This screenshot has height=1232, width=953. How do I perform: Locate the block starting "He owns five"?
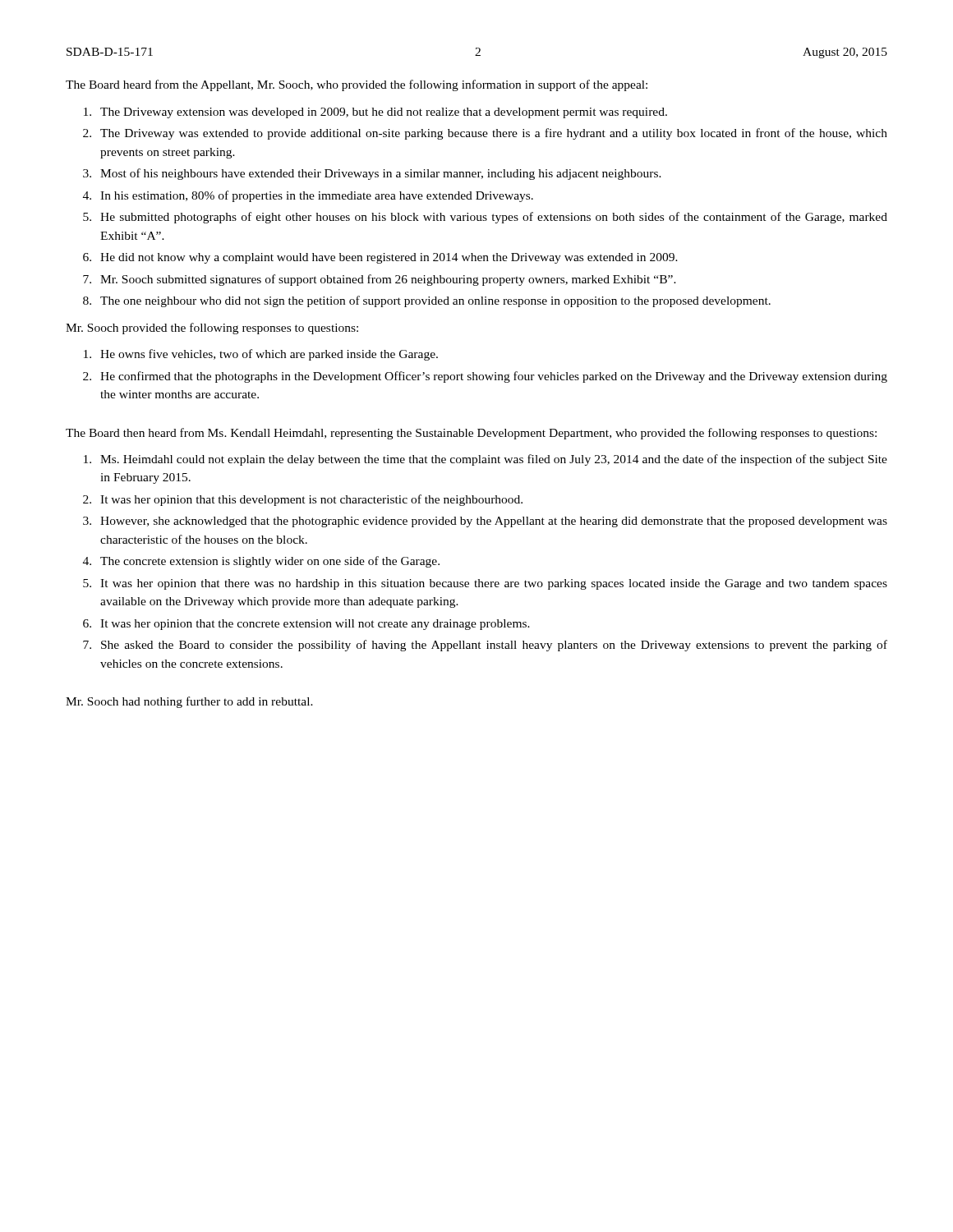click(269, 354)
